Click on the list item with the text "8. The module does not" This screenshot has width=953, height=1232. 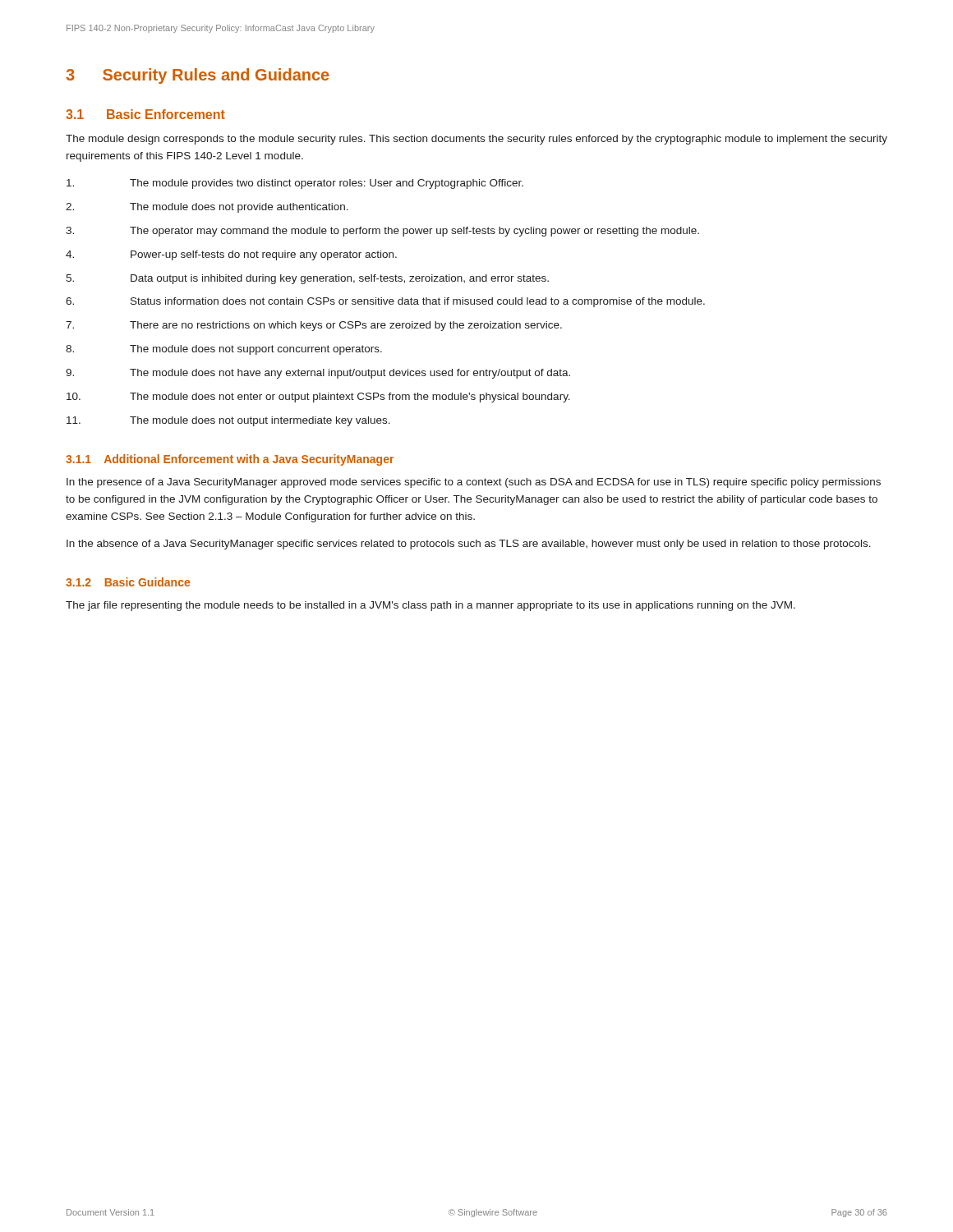click(224, 350)
